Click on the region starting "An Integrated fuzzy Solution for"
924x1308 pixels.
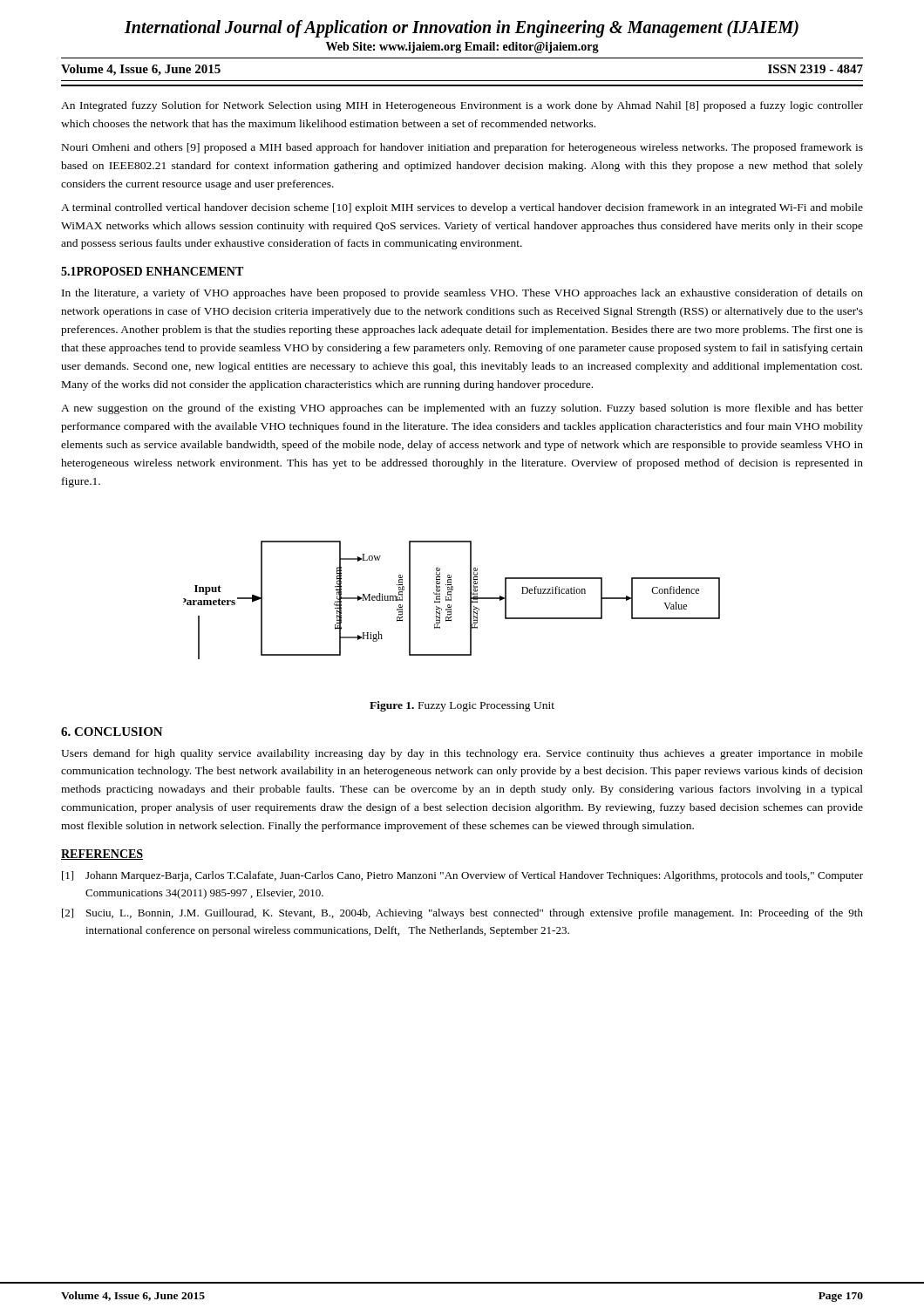[x=462, y=114]
